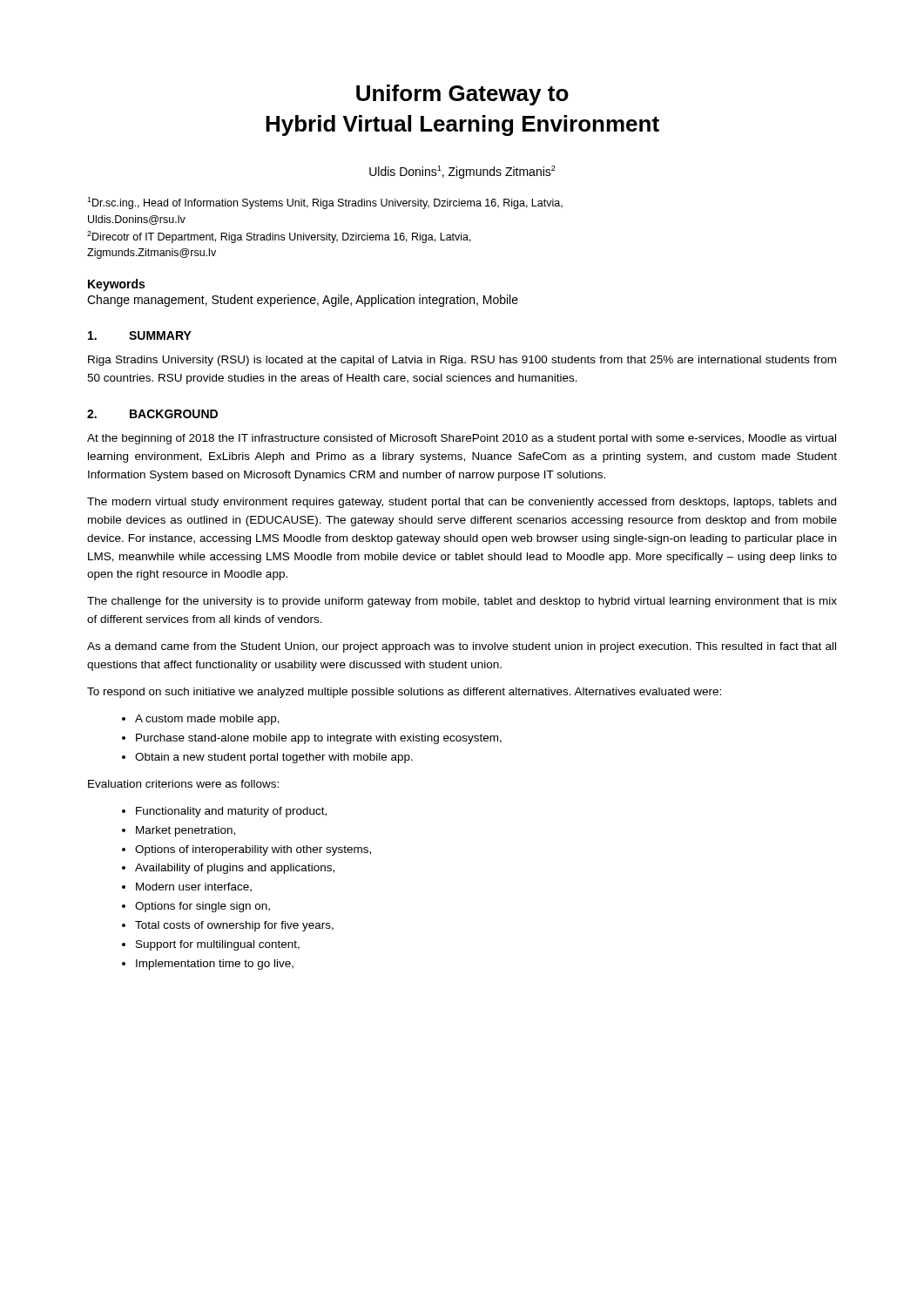Locate the list item that reads "Support for multilingual content,"
The width and height of the screenshot is (924, 1307).
click(x=218, y=945)
